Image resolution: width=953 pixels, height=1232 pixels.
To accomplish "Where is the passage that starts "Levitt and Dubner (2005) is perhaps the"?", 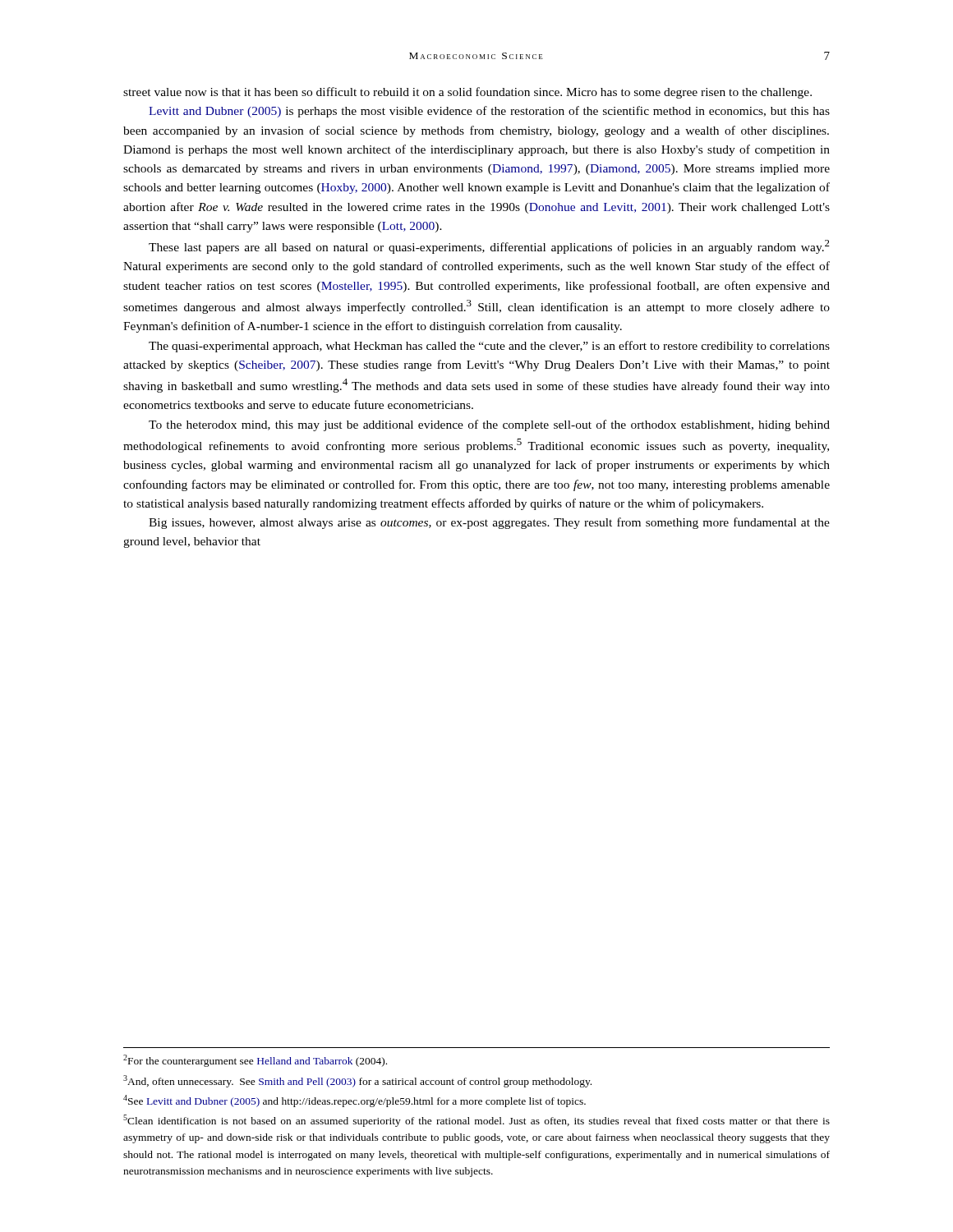I will pos(476,168).
